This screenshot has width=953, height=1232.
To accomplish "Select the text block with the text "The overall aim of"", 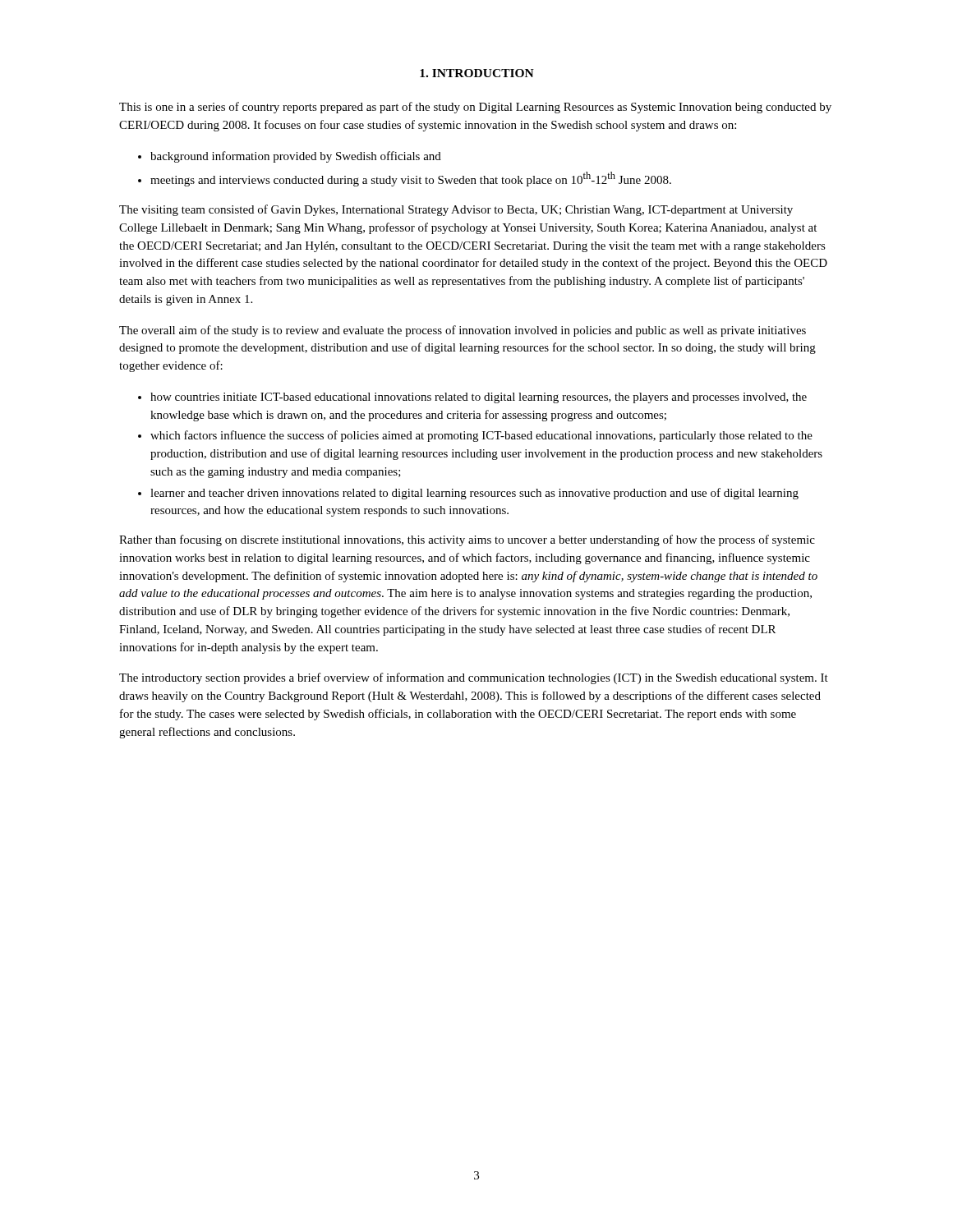I will coord(467,348).
